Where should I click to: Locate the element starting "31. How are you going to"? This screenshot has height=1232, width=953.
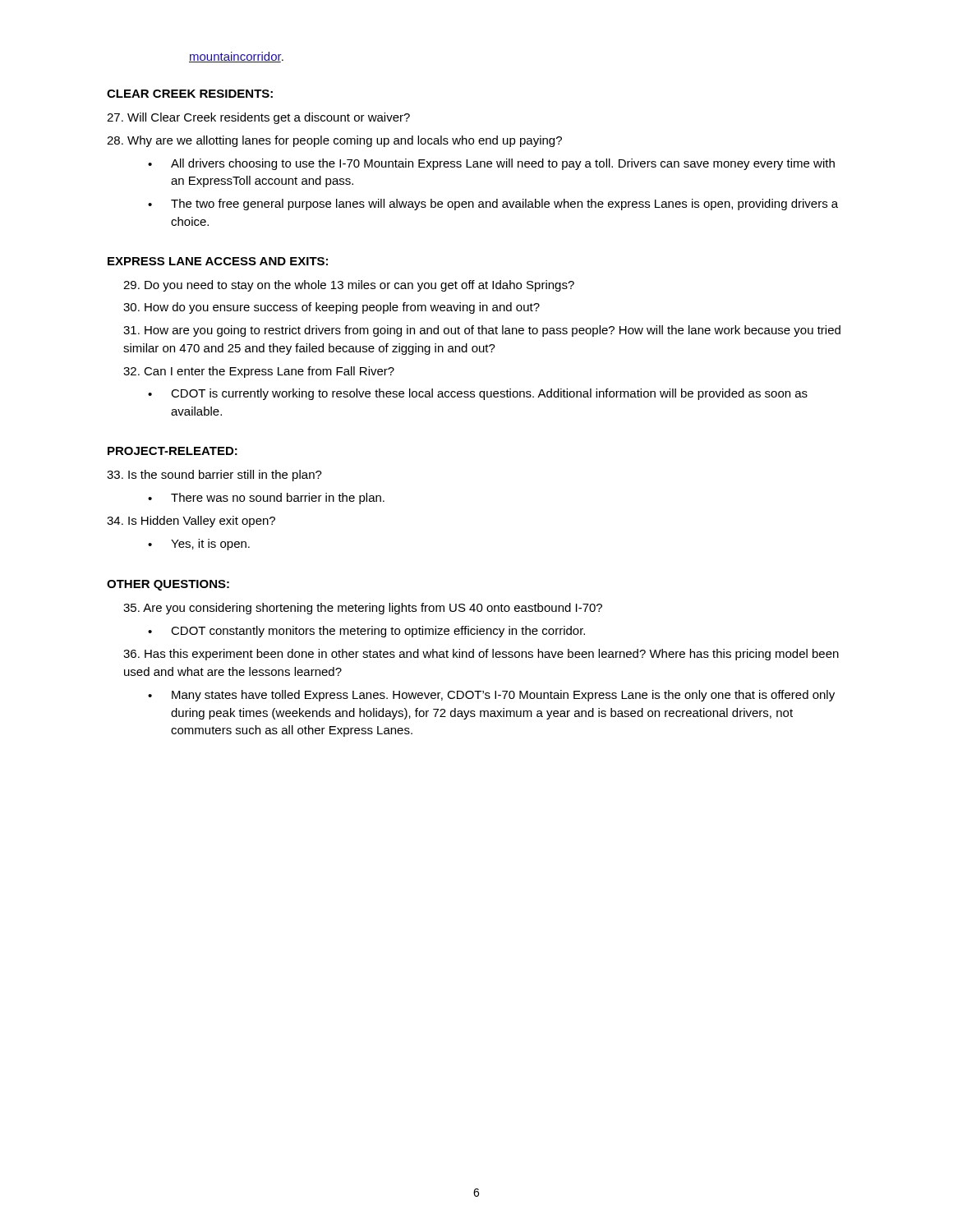pyautogui.click(x=482, y=339)
